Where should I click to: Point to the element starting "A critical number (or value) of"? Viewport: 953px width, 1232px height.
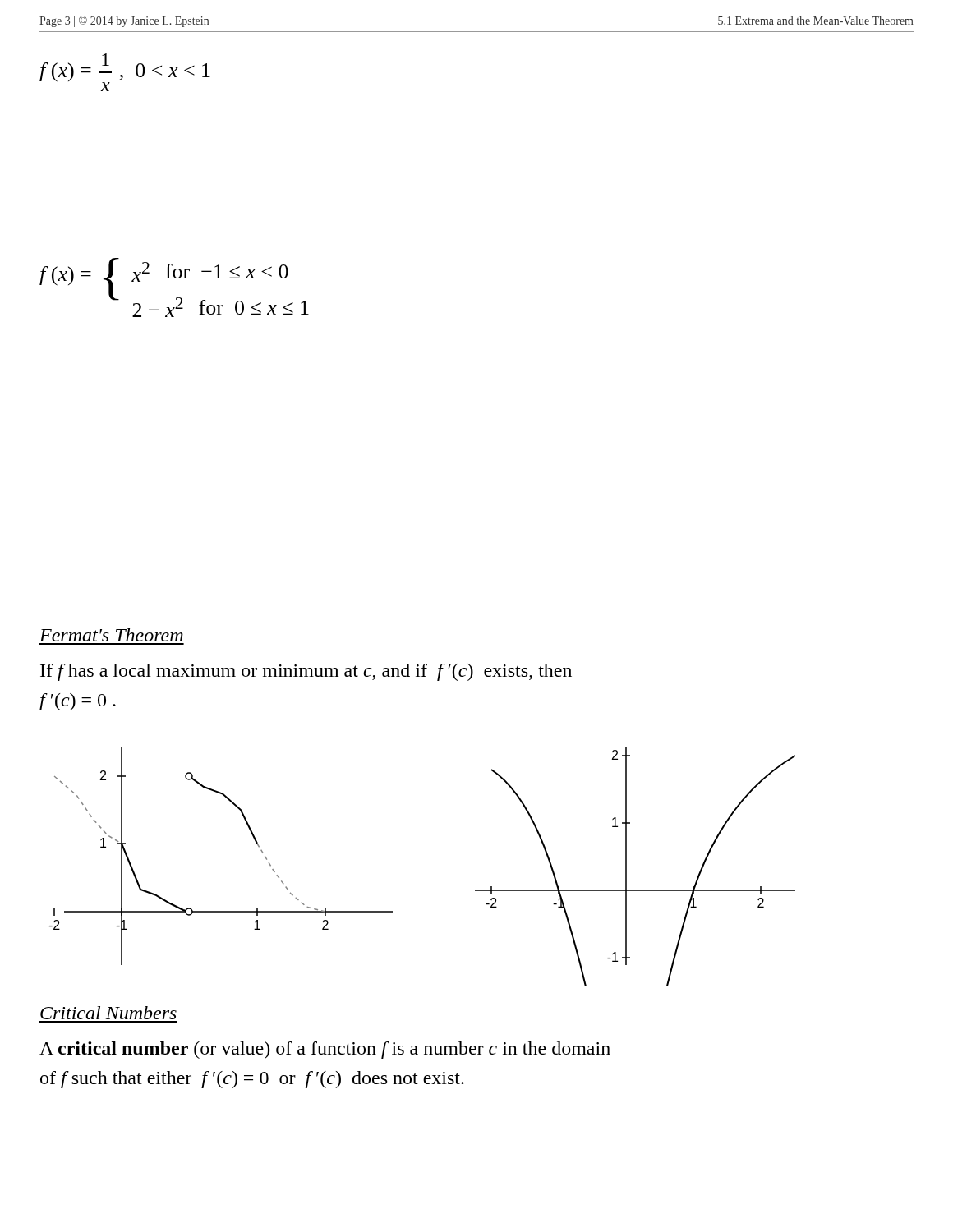click(x=325, y=1063)
